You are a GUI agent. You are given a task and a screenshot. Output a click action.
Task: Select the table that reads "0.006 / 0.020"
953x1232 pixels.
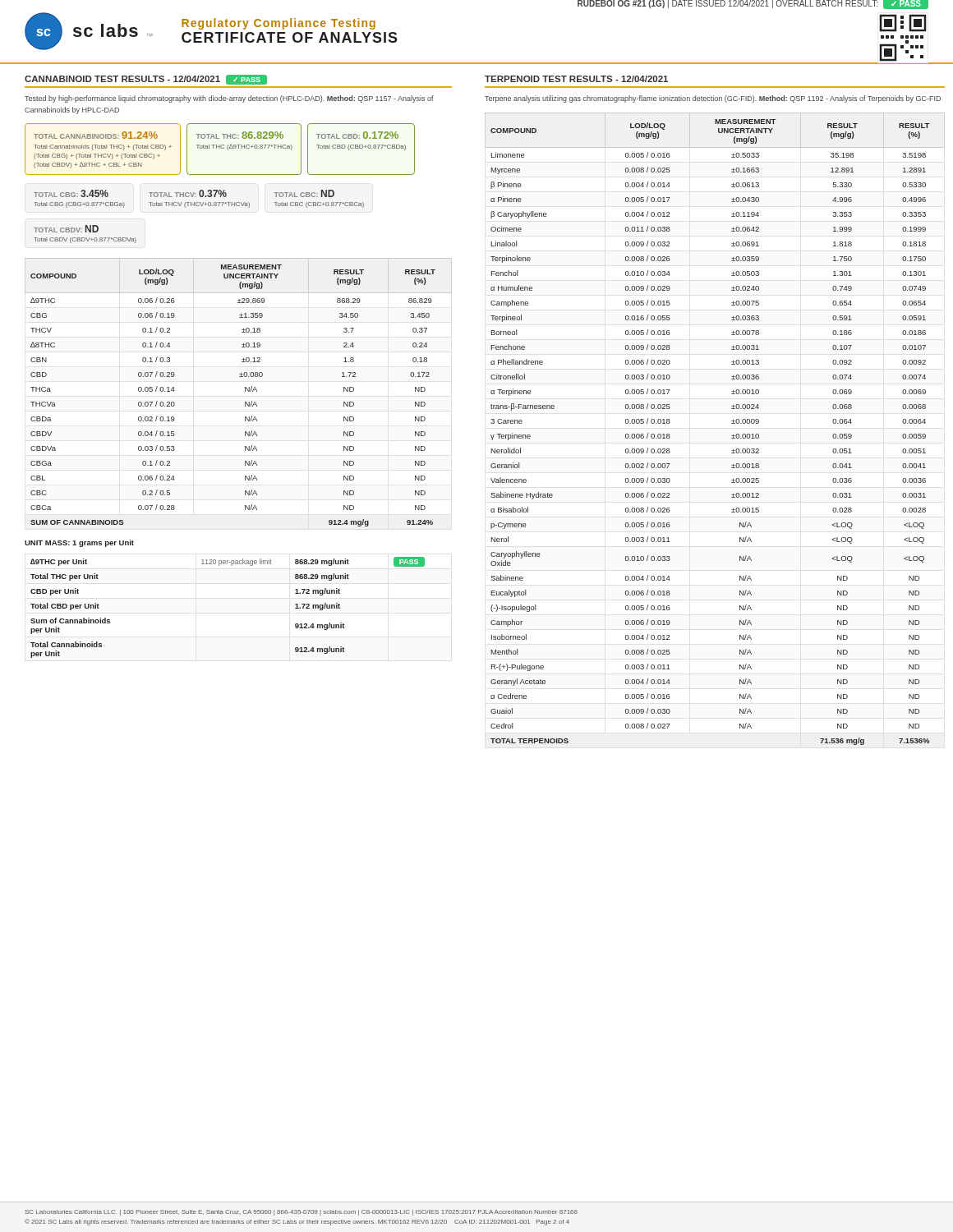click(715, 430)
